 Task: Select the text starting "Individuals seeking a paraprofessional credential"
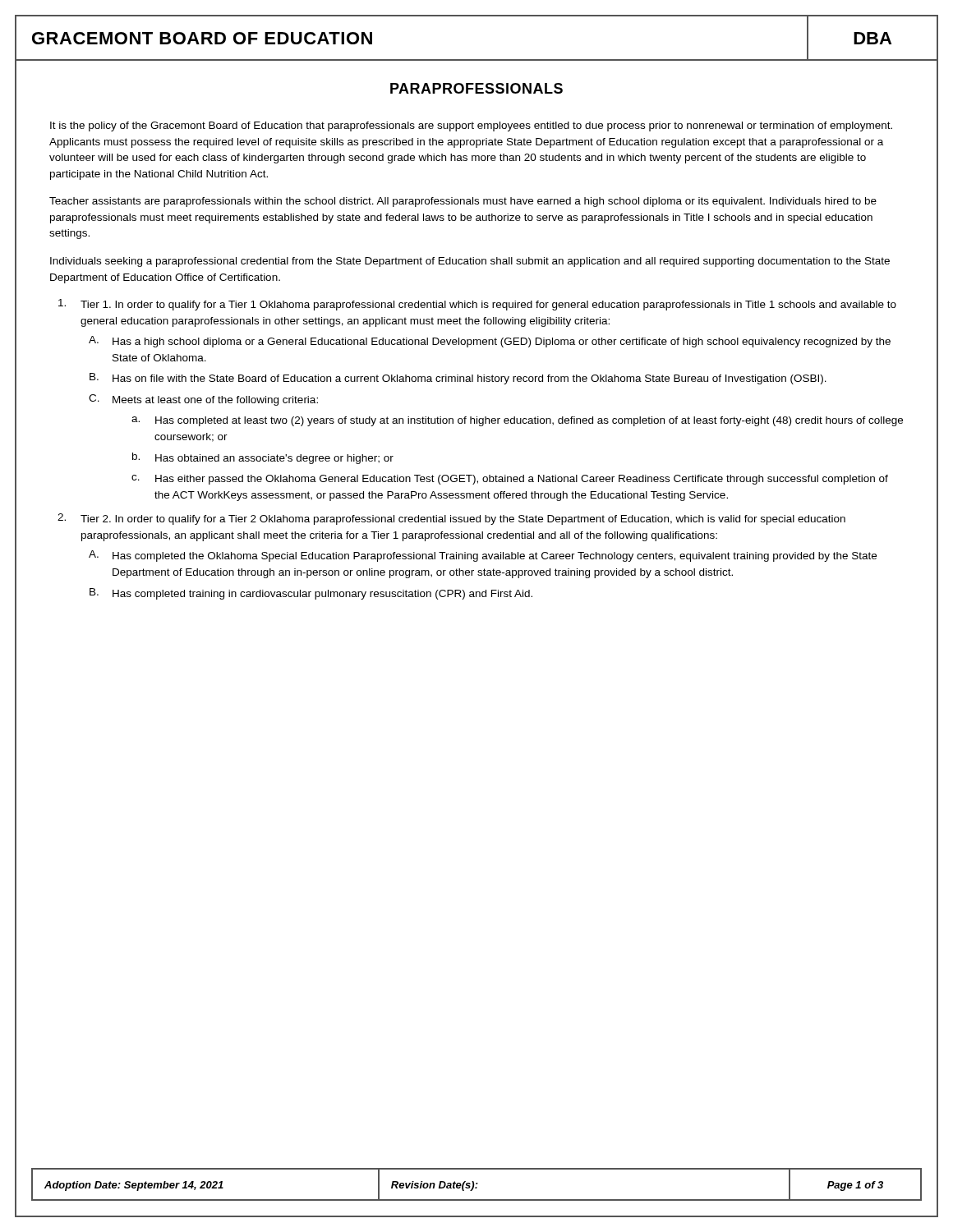click(x=470, y=269)
